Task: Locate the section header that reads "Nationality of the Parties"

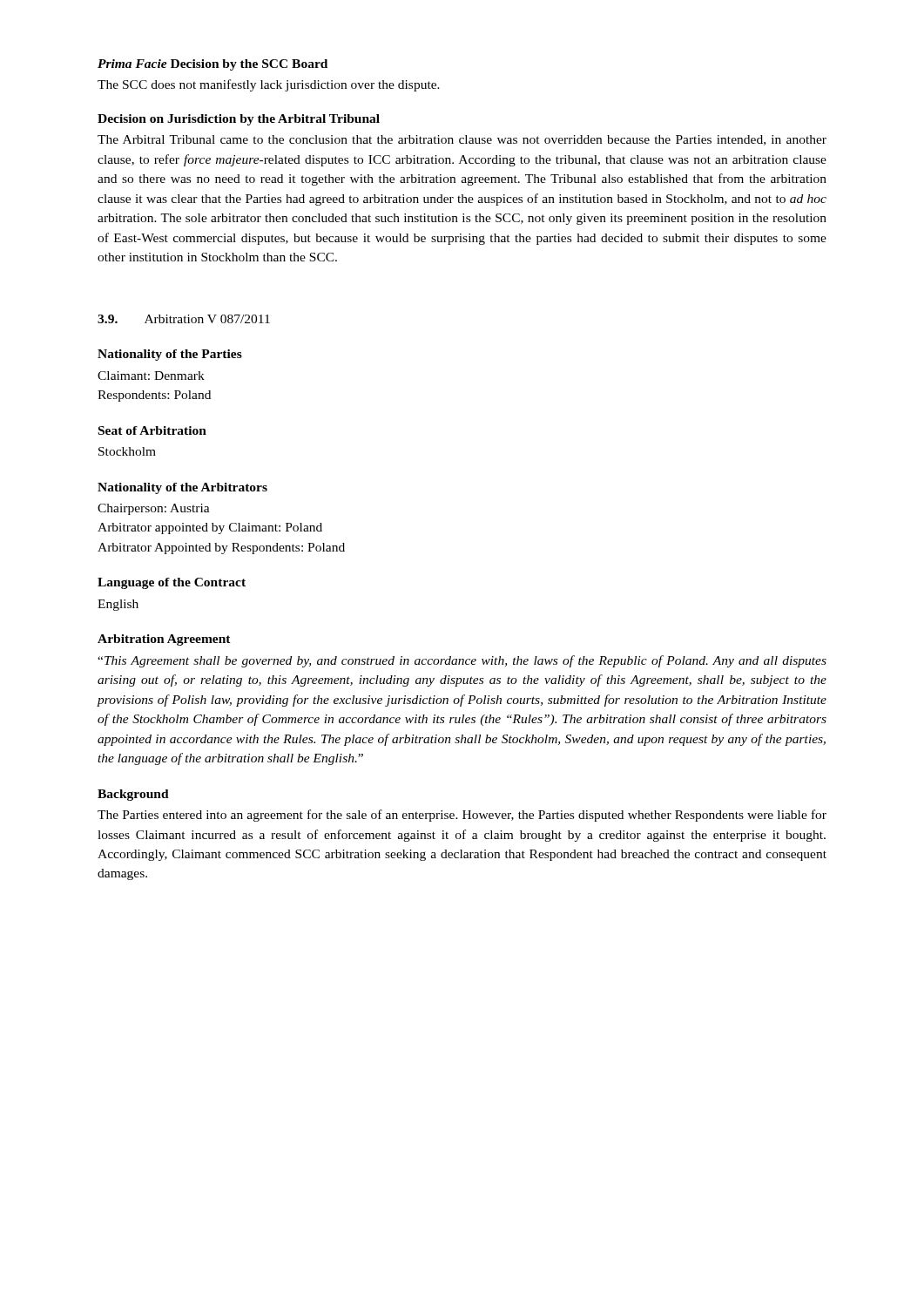Action: point(170,353)
